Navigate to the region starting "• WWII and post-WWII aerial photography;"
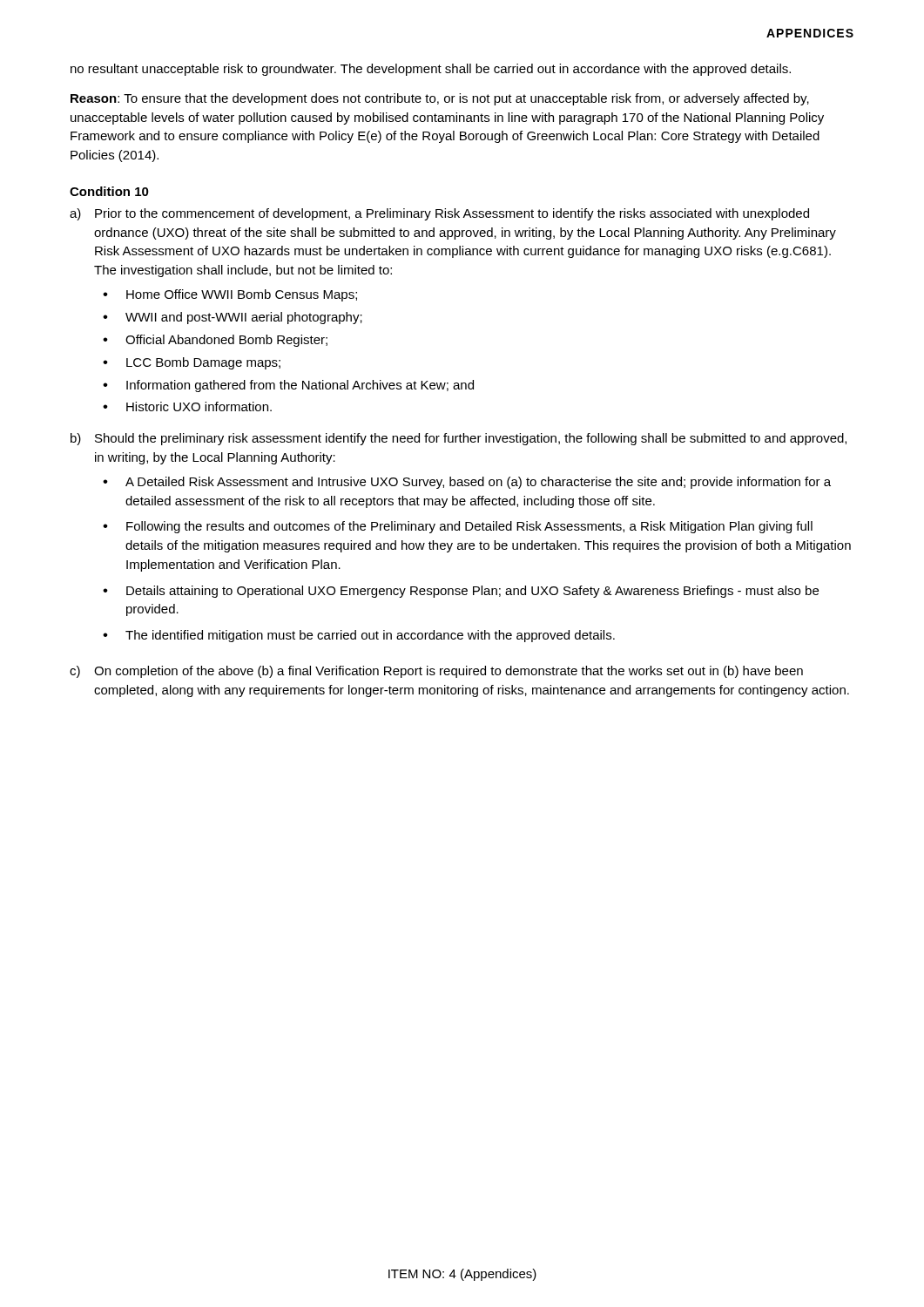This screenshot has height=1307, width=924. coord(233,317)
